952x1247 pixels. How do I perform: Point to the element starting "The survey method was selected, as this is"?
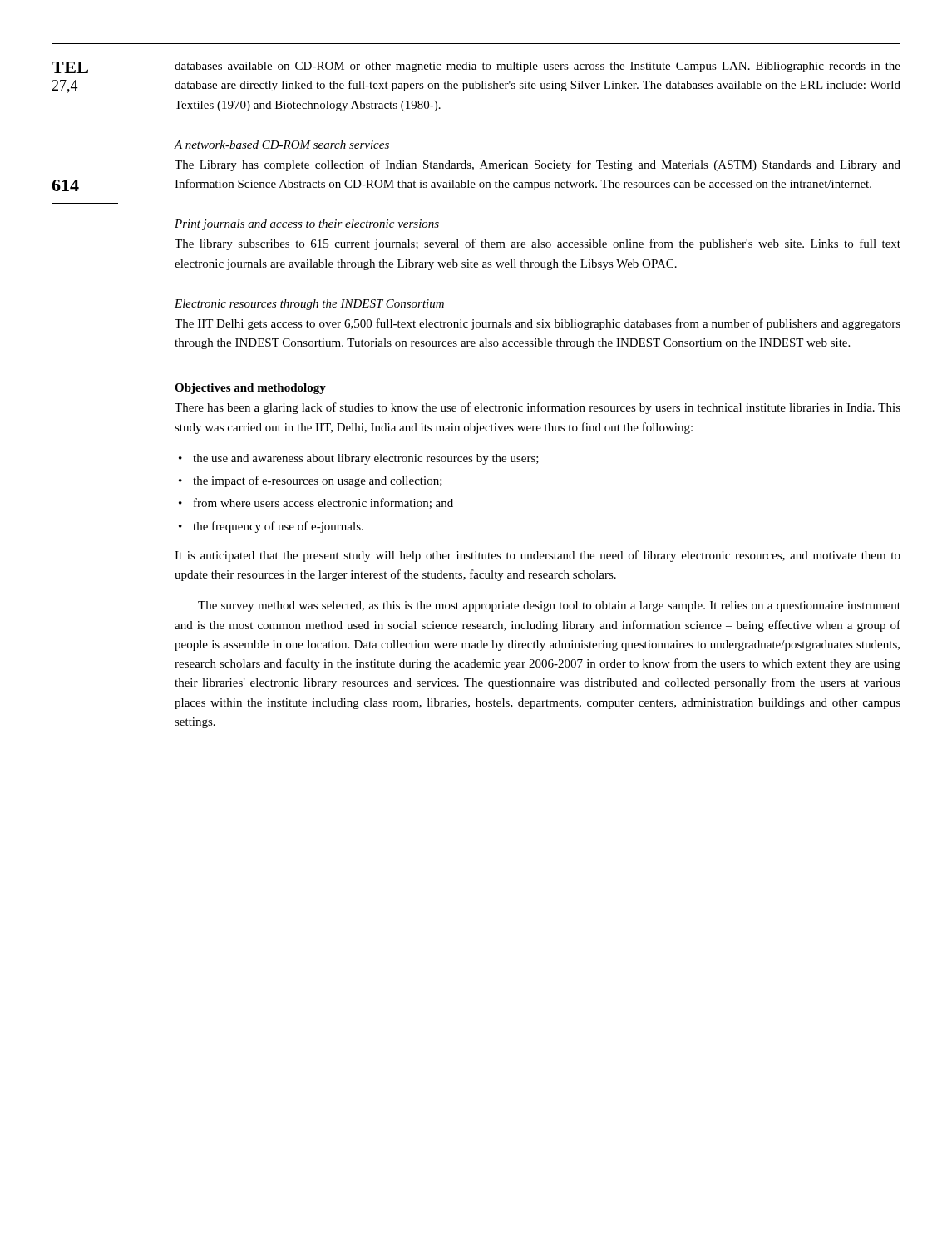pyautogui.click(x=538, y=663)
